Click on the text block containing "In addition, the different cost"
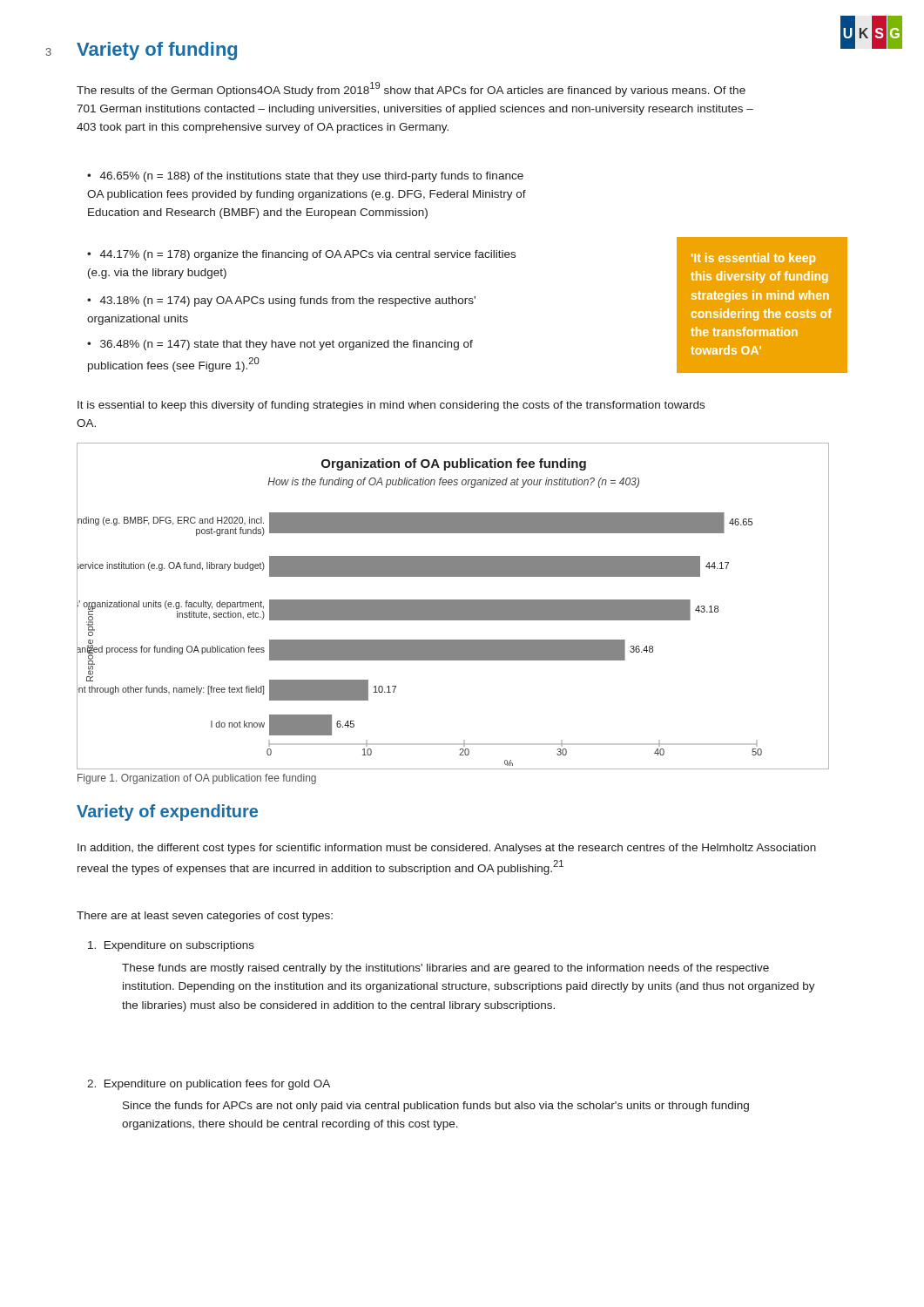 tap(446, 858)
